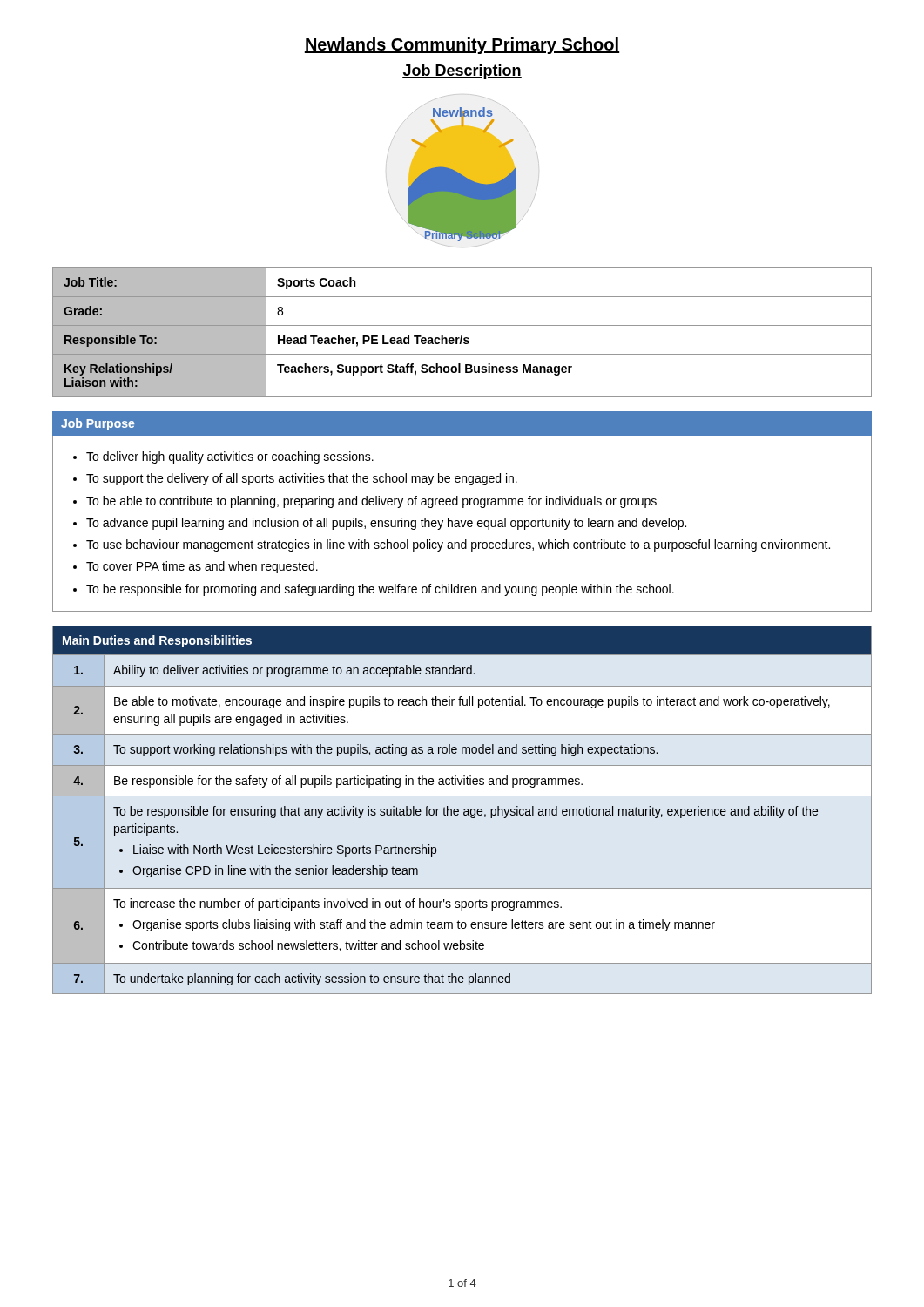The image size is (924, 1307).
Task: Locate the table with the text "Responsible To:"
Action: coord(462,332)
